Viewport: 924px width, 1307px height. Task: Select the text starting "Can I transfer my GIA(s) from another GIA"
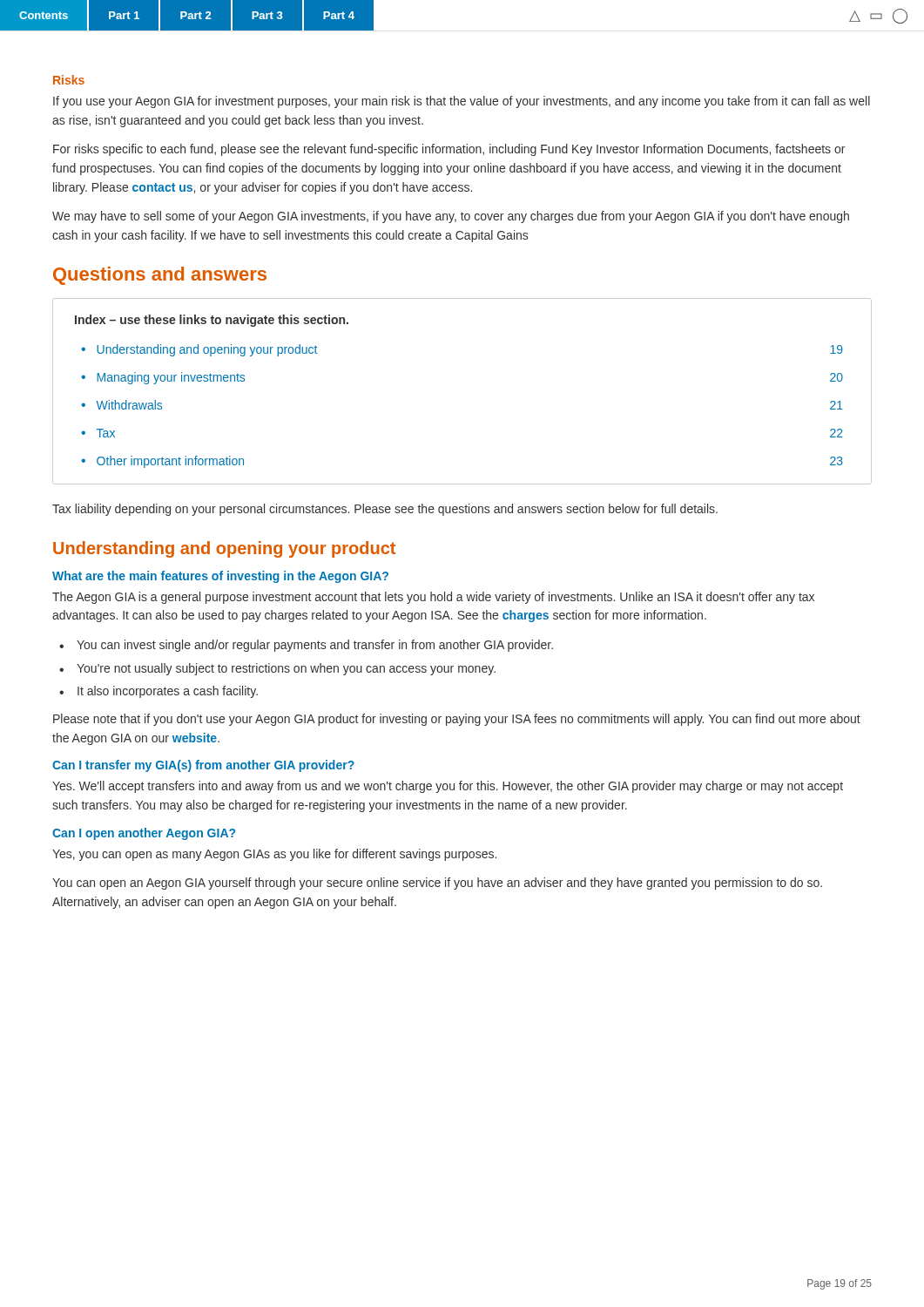203,765
